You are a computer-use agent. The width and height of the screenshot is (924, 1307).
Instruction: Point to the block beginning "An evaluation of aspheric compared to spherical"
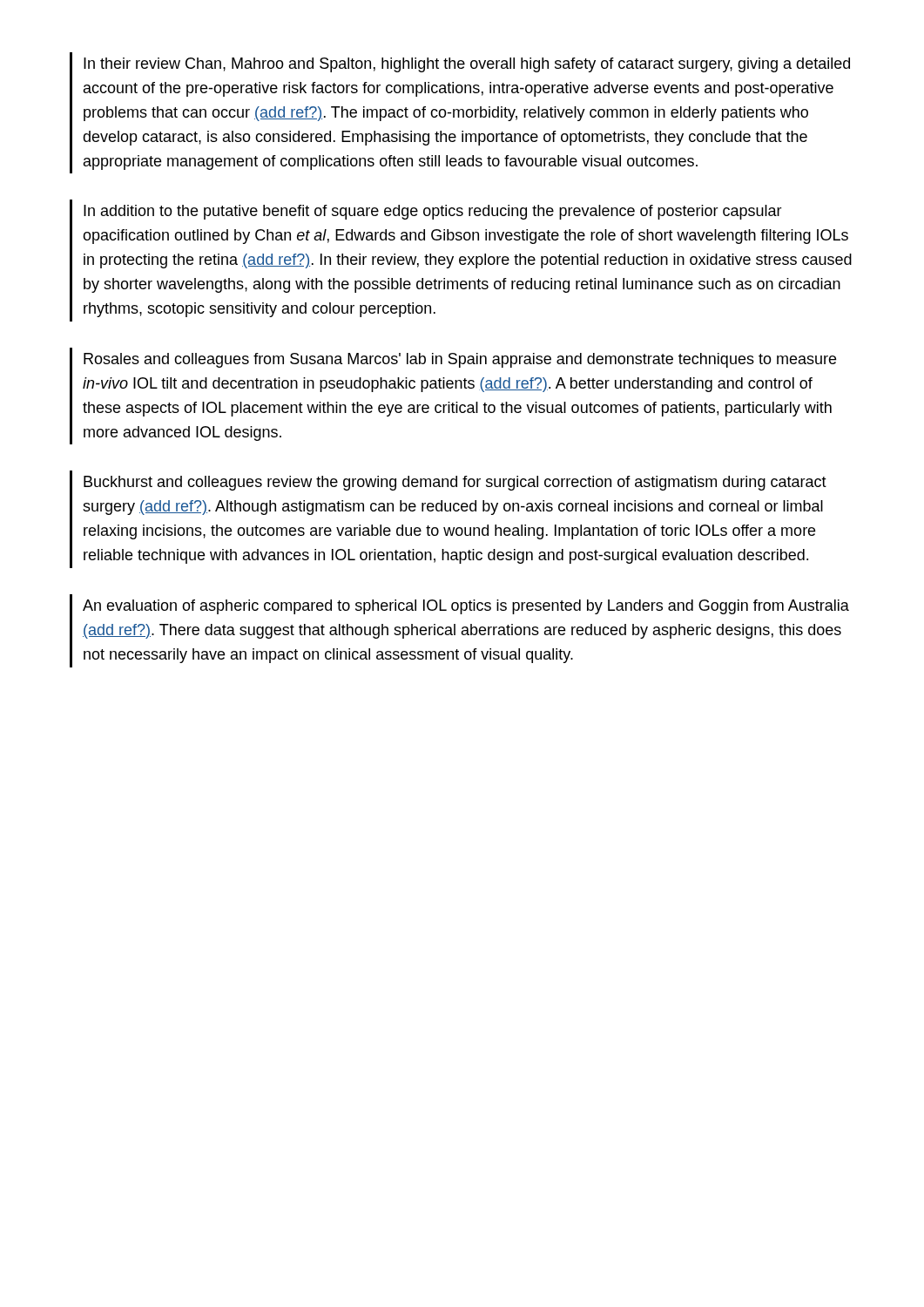(x=466, y=630)
